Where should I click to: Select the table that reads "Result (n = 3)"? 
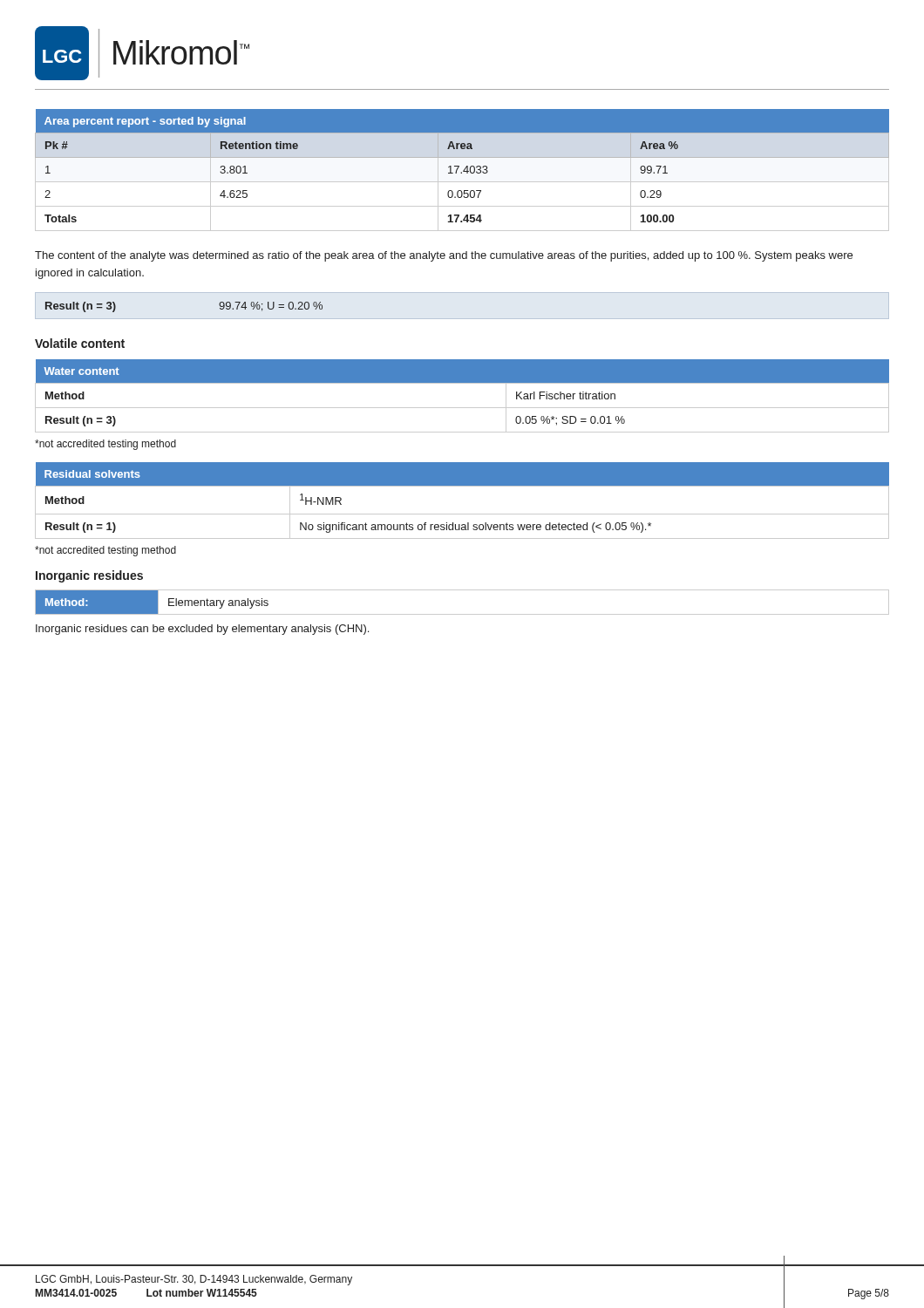(x=462, y=396)
